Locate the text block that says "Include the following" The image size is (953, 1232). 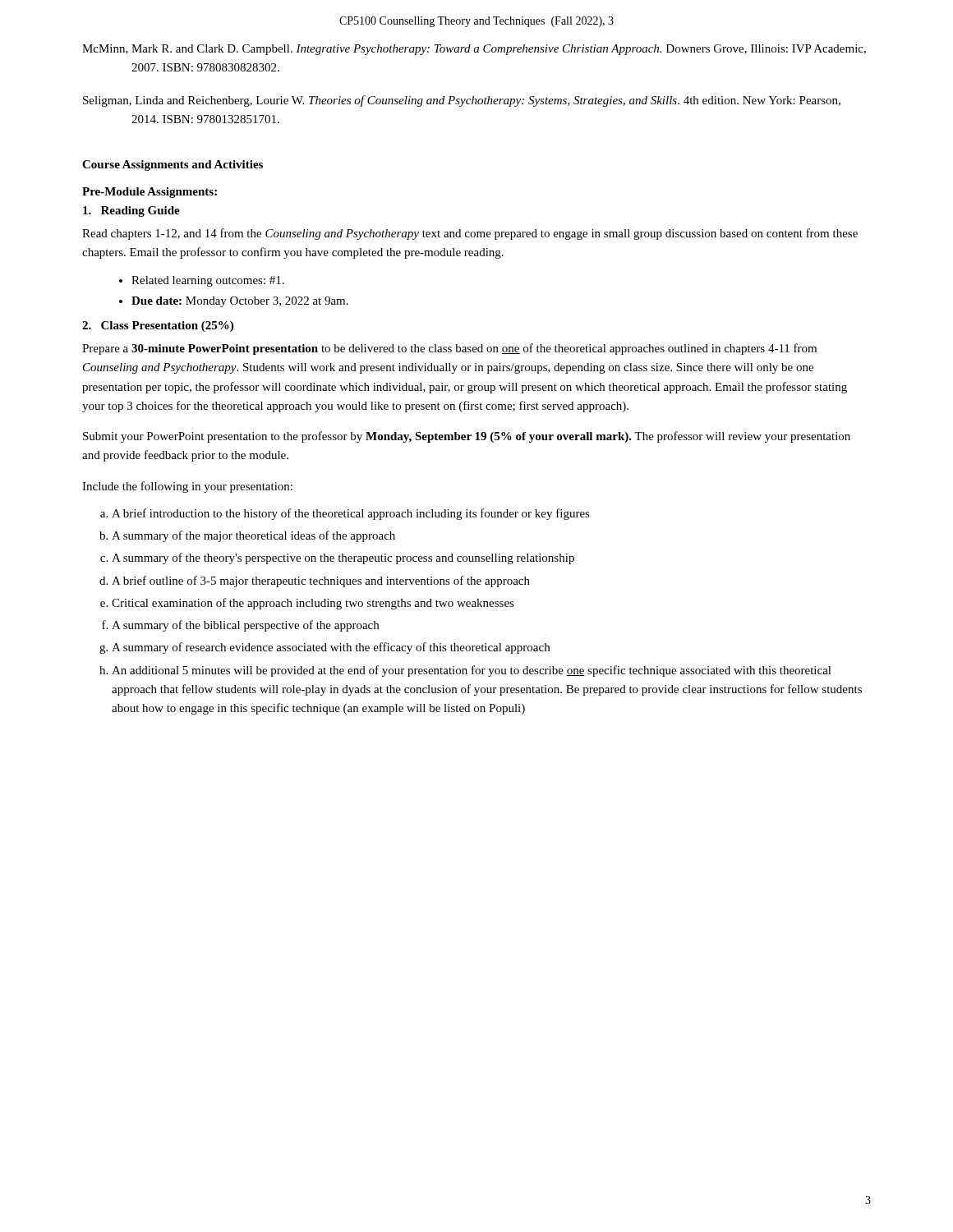point(188,486)
